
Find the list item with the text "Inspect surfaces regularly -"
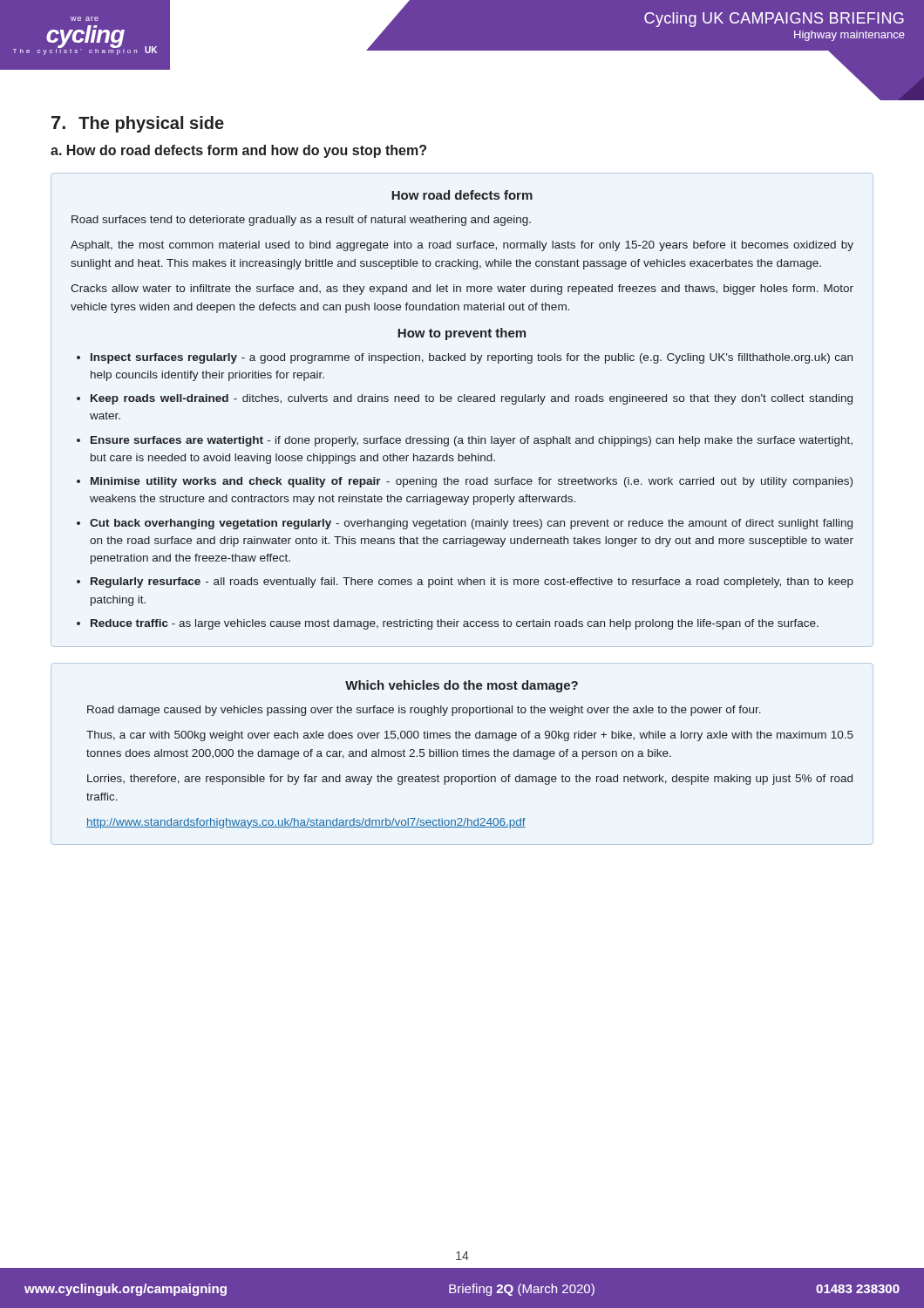pyautogui.click(x=472, y=366)
